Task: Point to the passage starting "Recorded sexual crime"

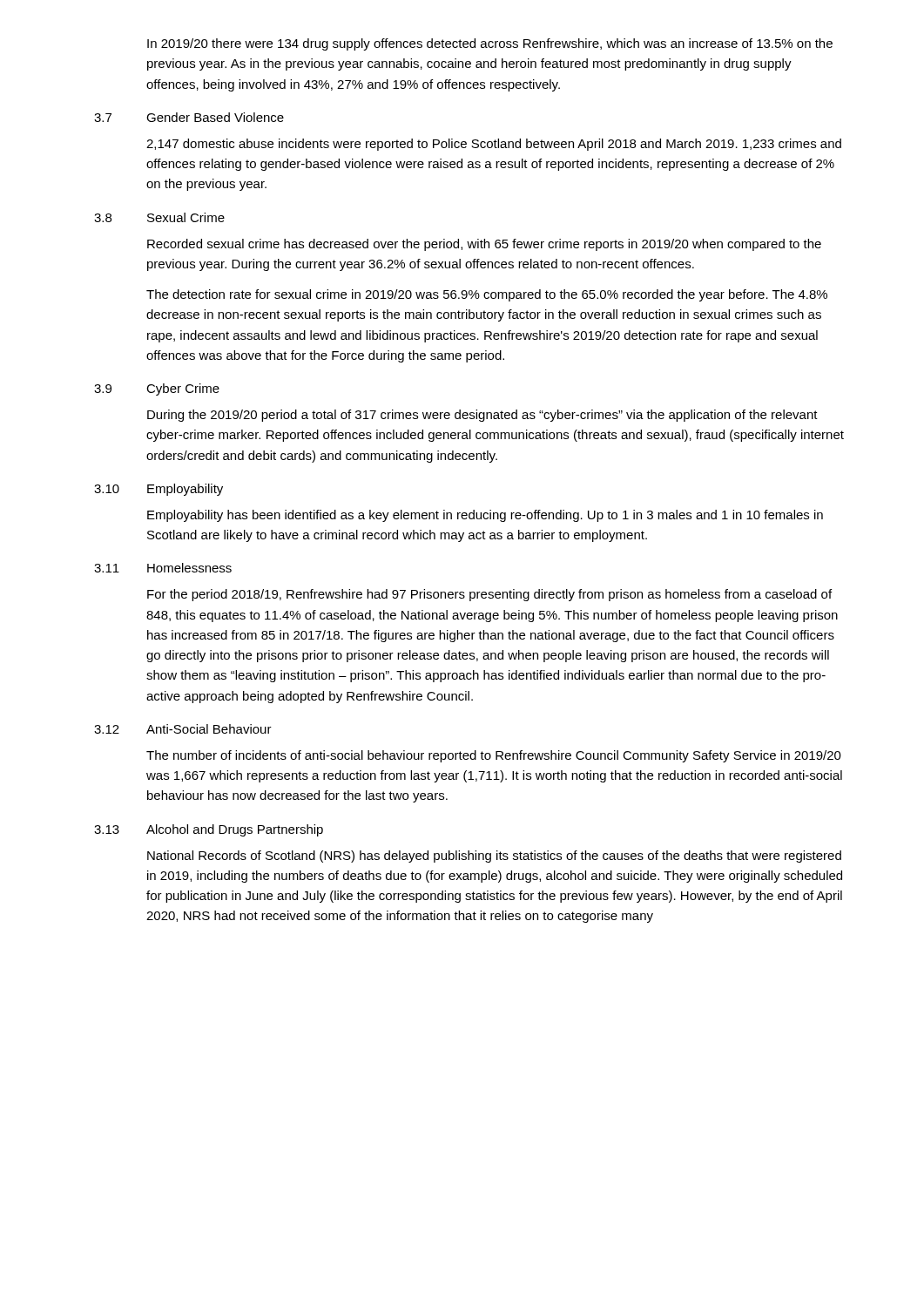Action: point(496,299)
